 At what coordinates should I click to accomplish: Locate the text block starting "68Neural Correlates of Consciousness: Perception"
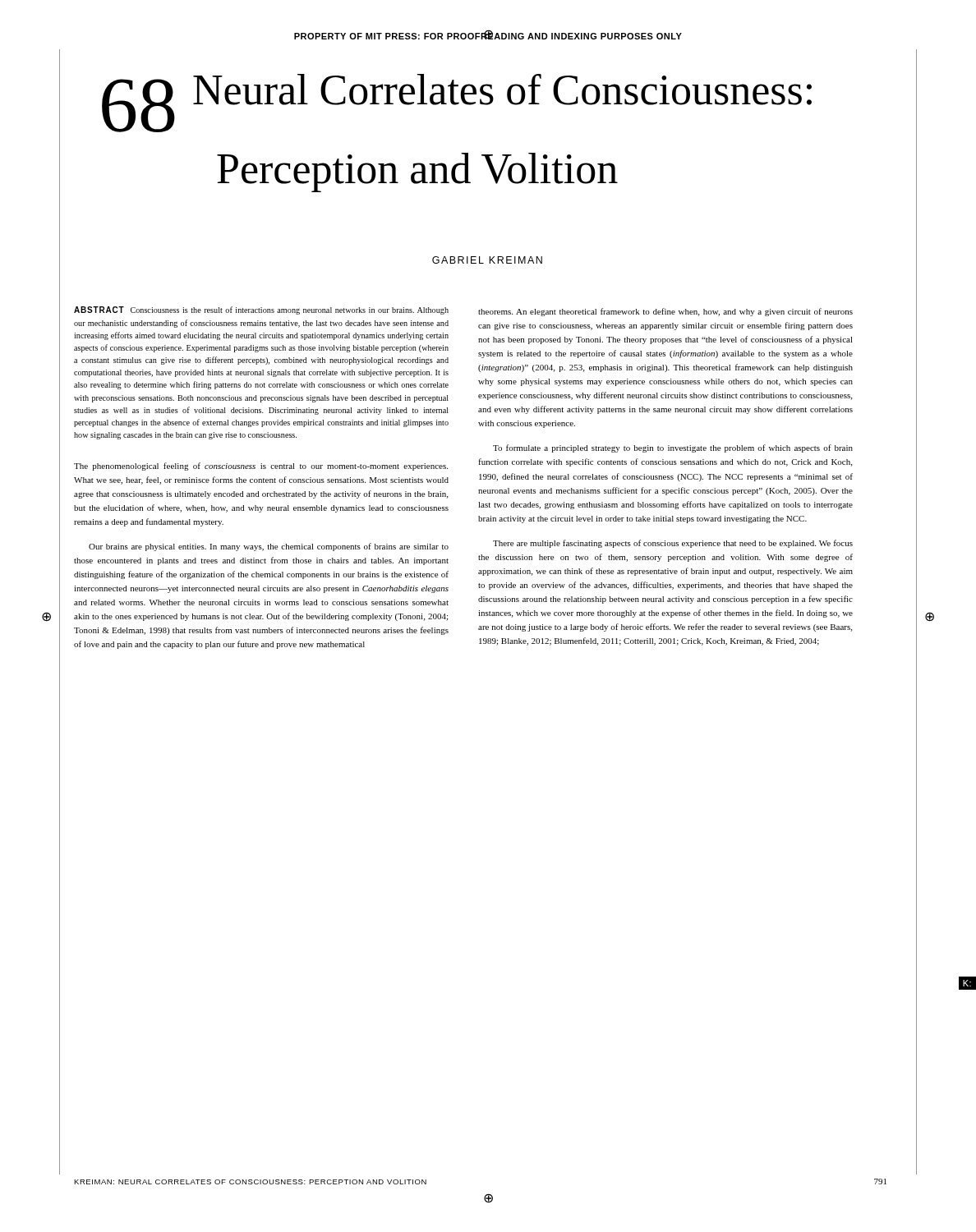(x=457, y=129)
